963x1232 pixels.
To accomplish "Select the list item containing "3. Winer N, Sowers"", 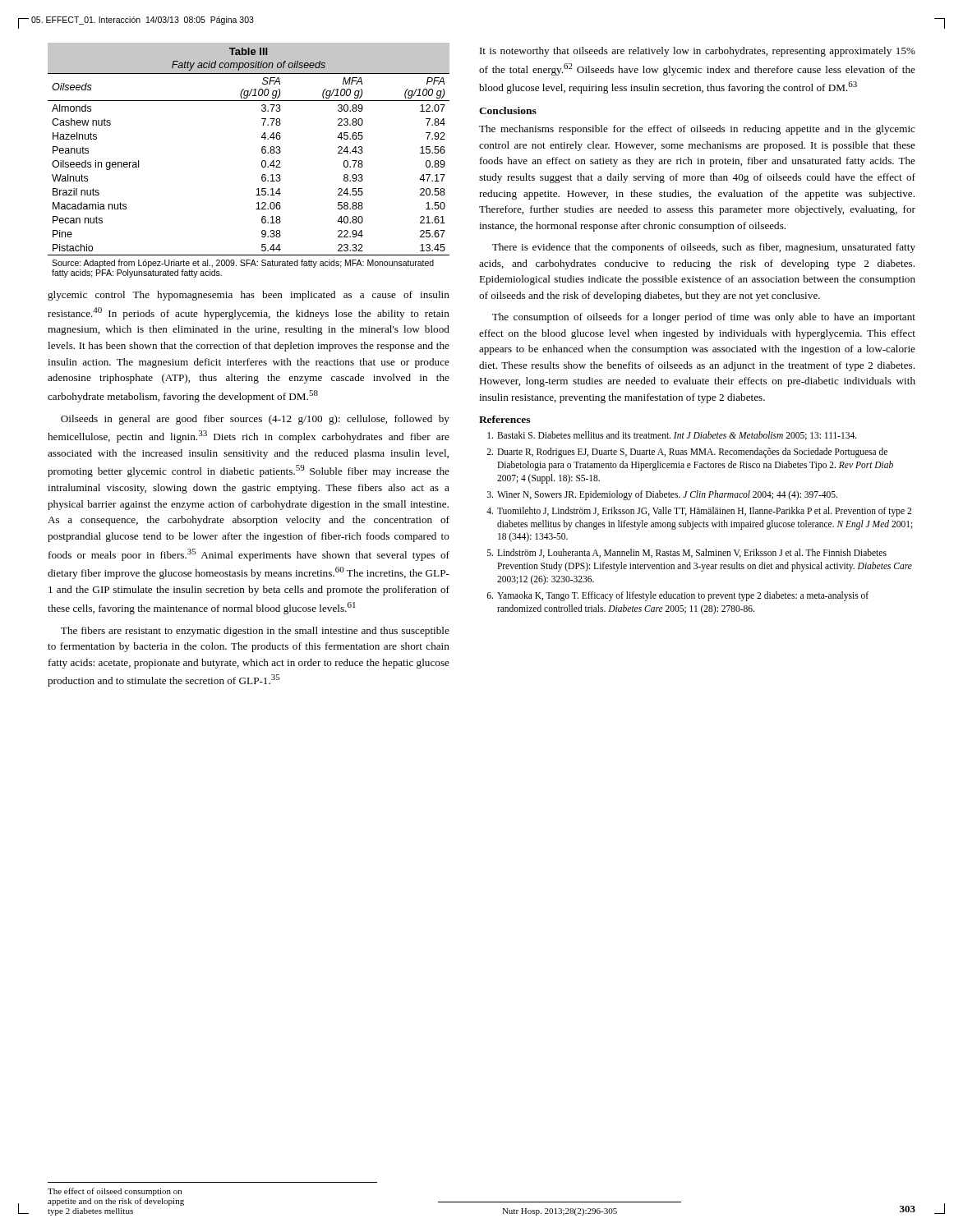I will [697, 495].
